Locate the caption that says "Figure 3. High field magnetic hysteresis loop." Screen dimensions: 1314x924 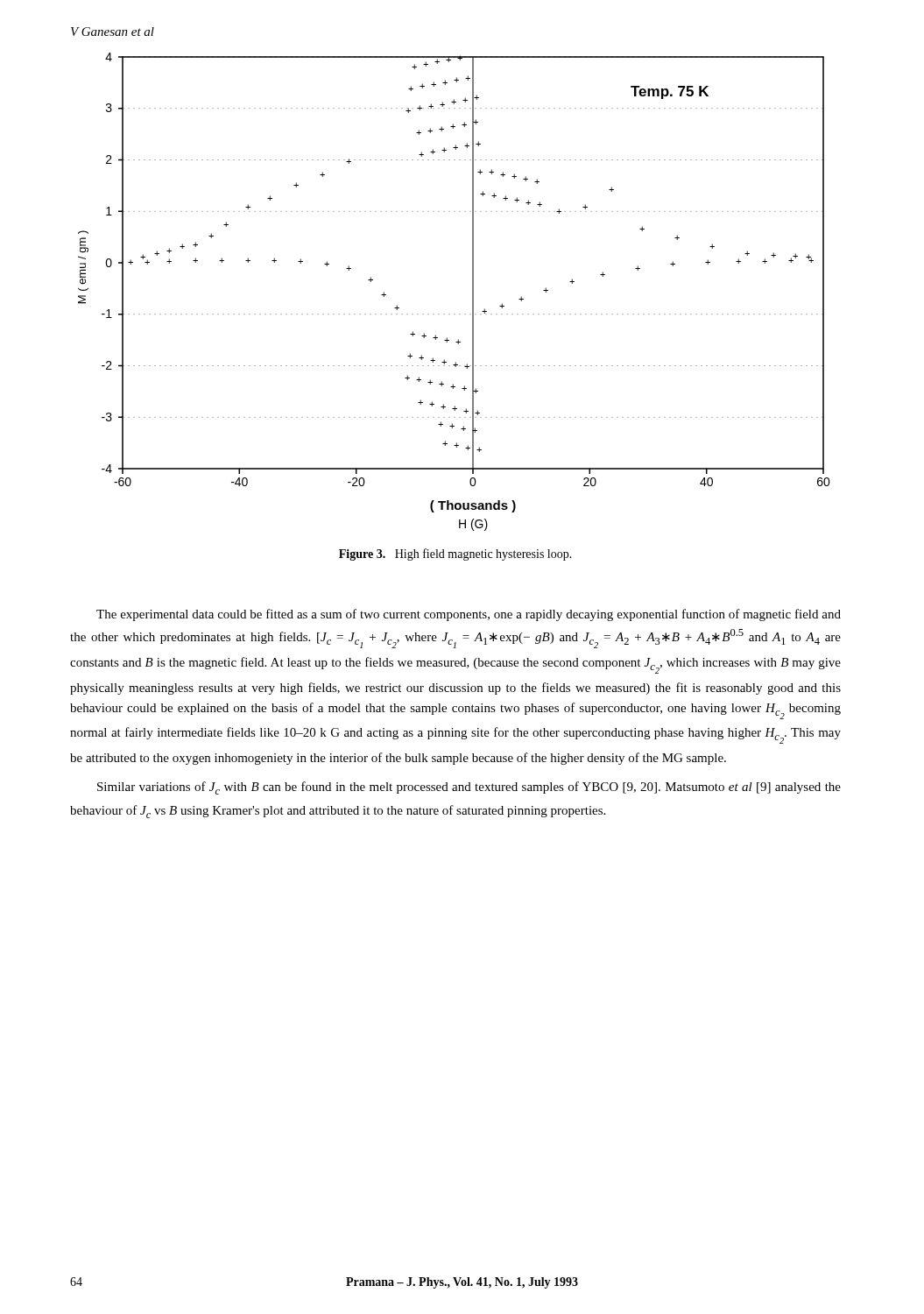(455, 554)
